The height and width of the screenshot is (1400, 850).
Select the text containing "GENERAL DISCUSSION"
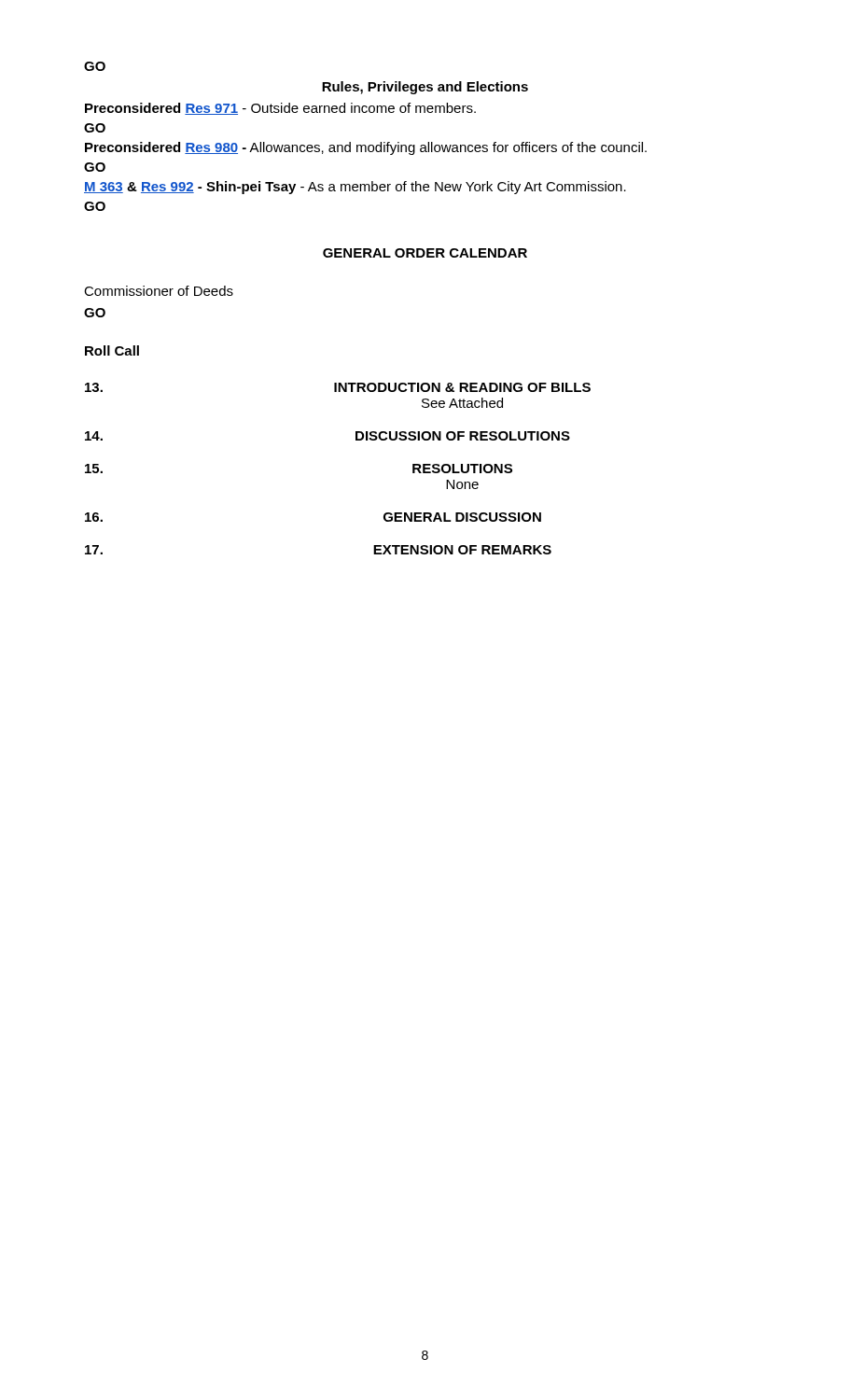pos(425,517)
